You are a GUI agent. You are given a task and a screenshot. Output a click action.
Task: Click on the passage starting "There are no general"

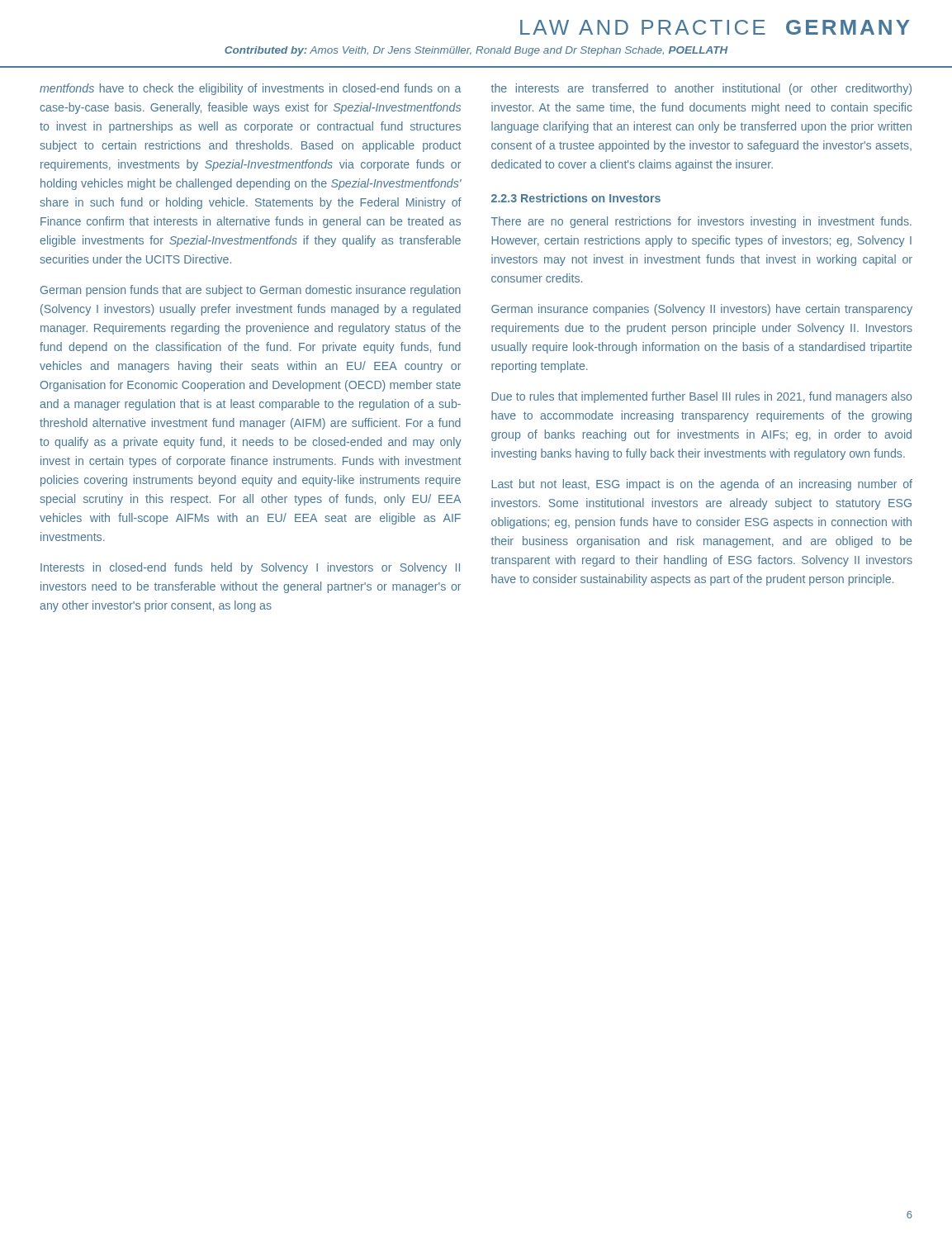click(x=702, y=250)
